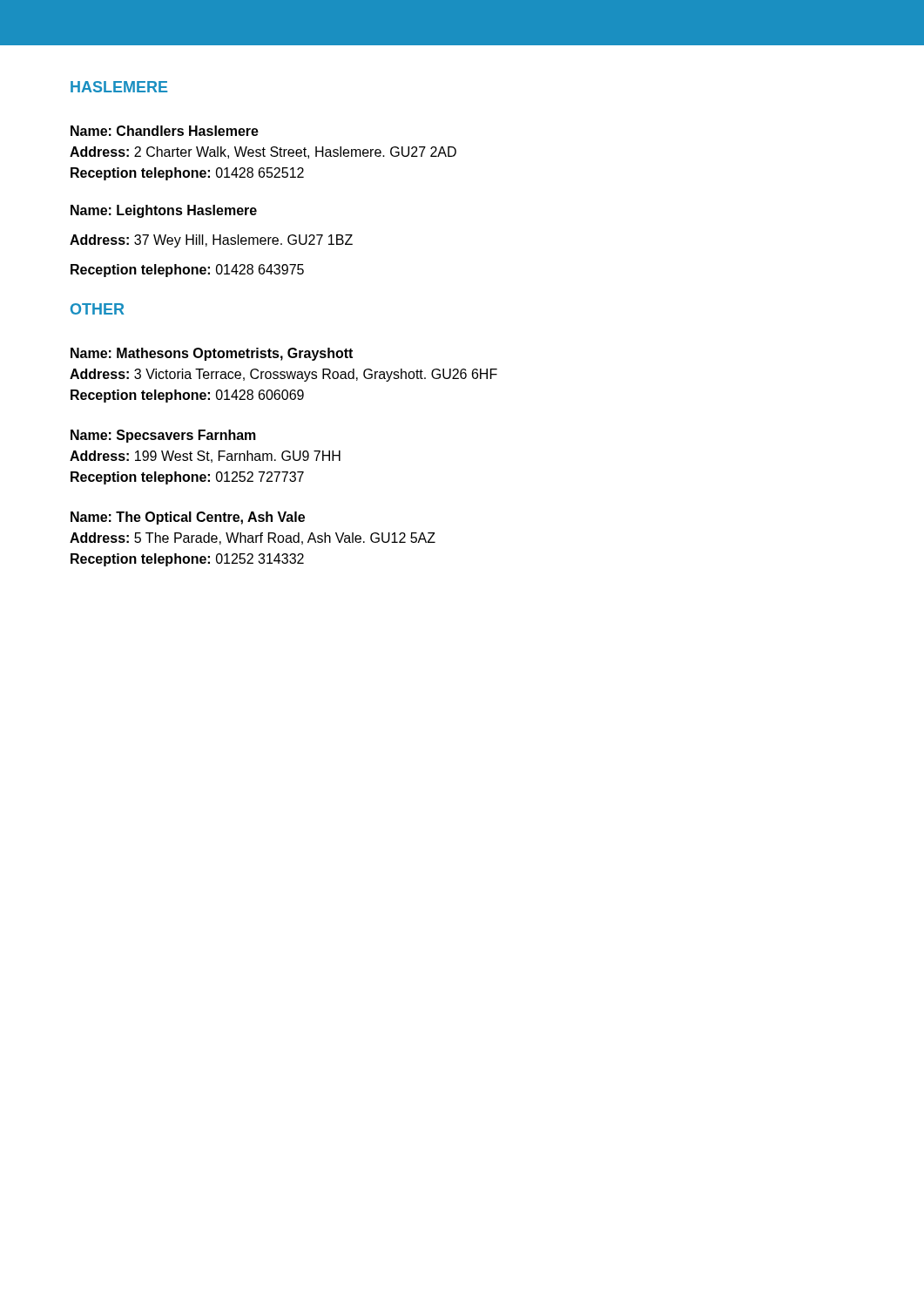This screenshot has width=924, height=1307.
Task: Locate the text block containing "Name: Leightons Haslemere Address:"
Action: (x=164, y=211)
